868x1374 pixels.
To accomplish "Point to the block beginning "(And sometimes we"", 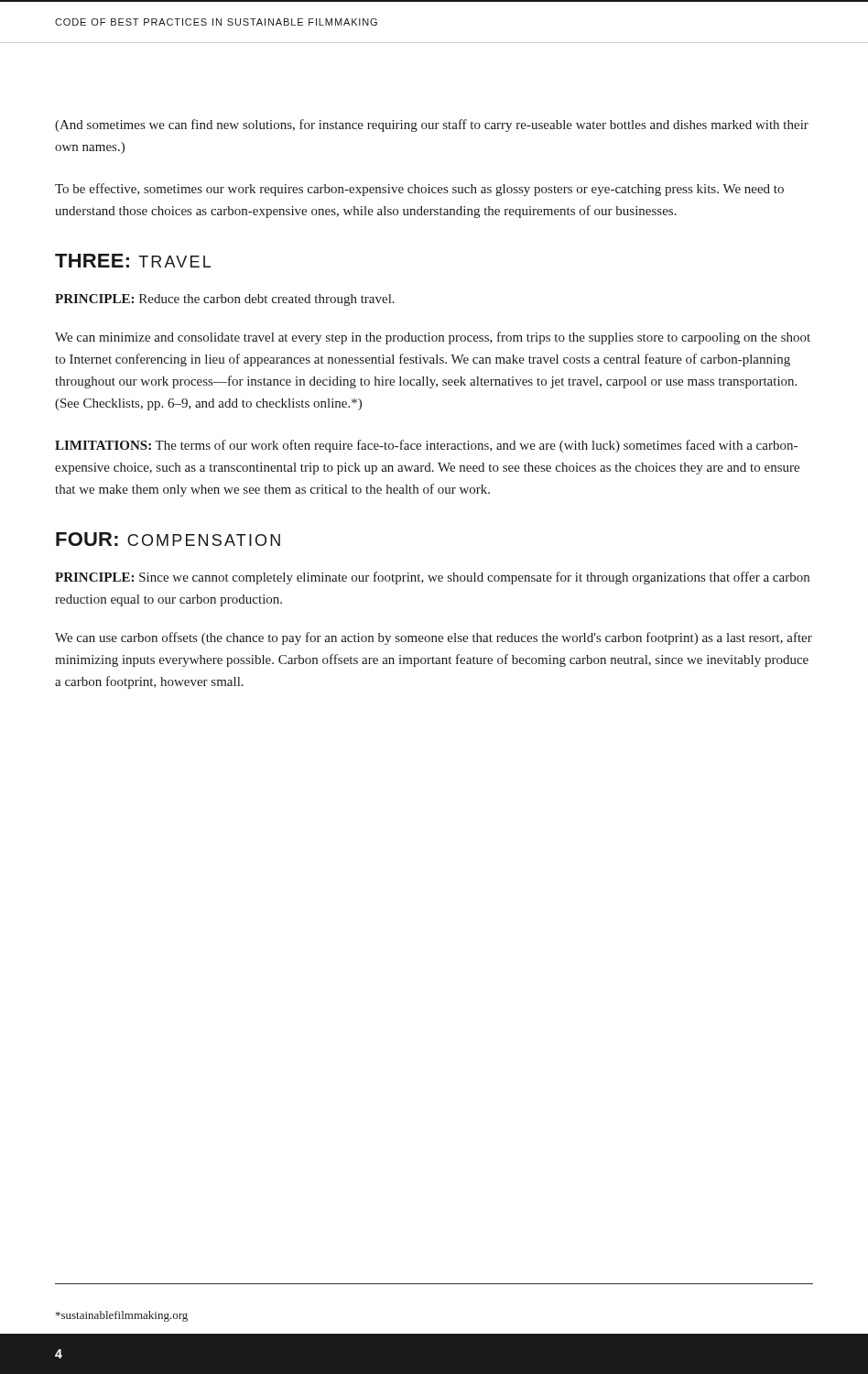I will tap(432, 136).
